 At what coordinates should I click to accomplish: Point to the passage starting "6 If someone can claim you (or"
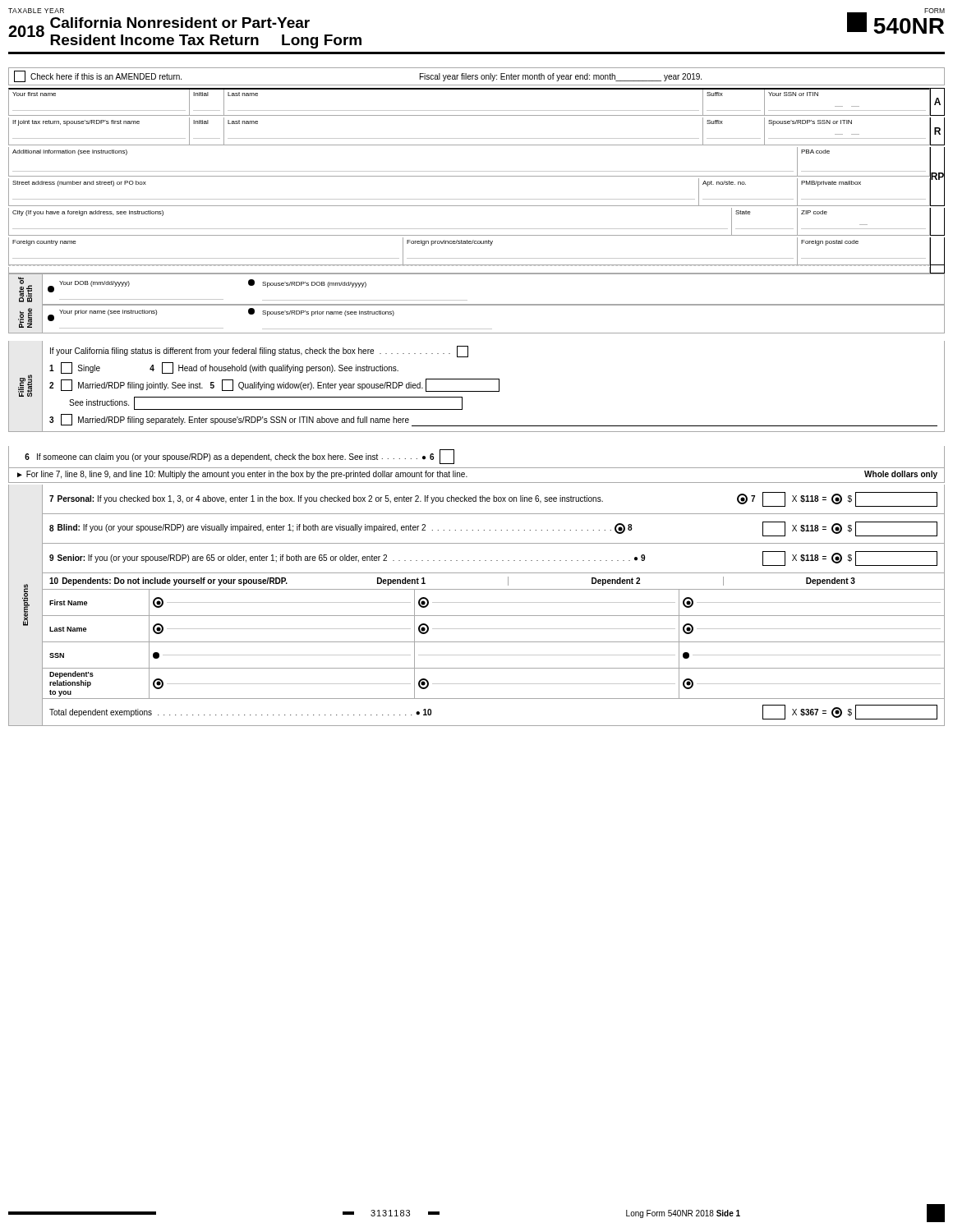pos(235,457)
